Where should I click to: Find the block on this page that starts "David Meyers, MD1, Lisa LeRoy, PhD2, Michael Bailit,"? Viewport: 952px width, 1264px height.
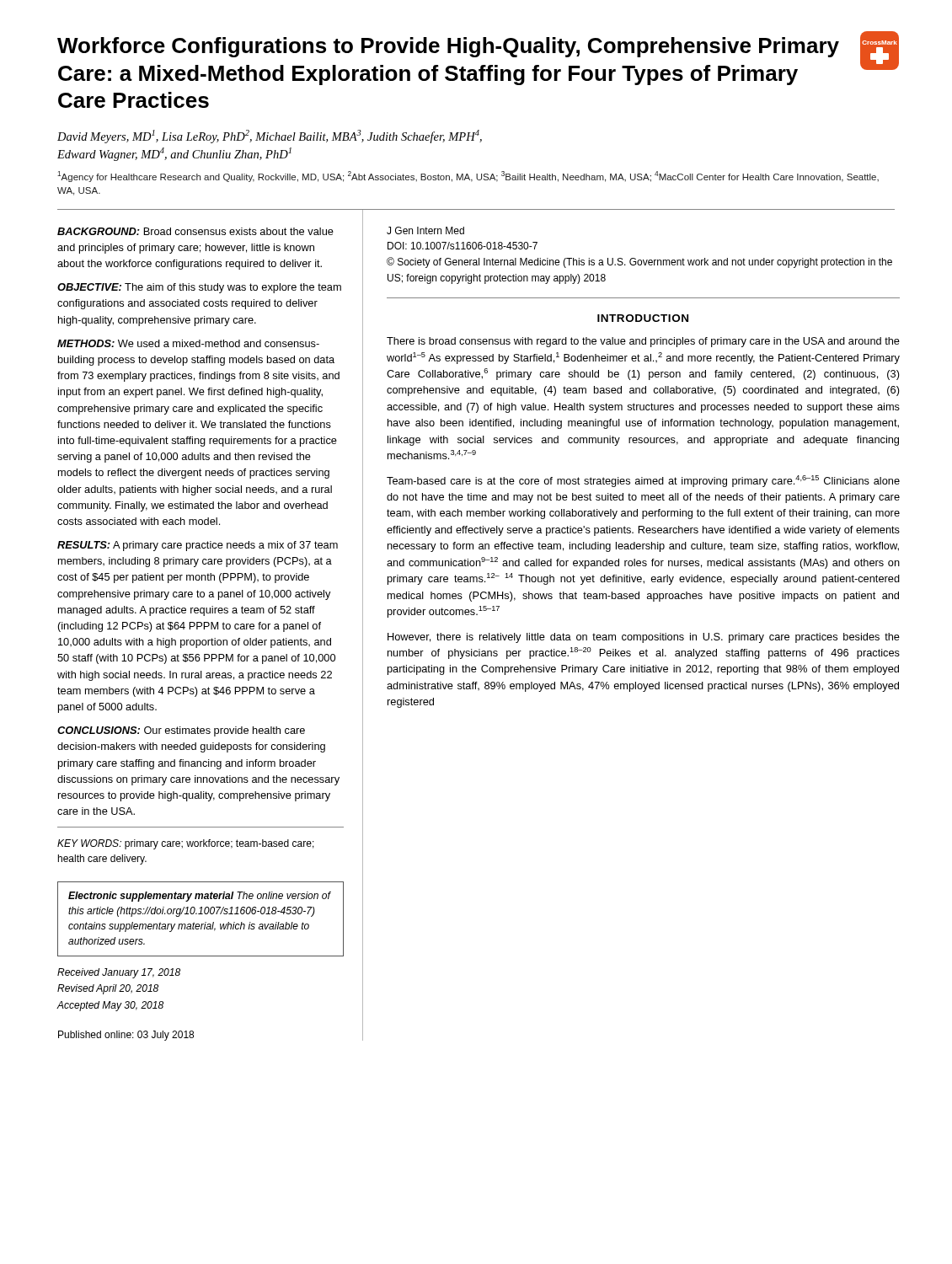coord(270,144)
